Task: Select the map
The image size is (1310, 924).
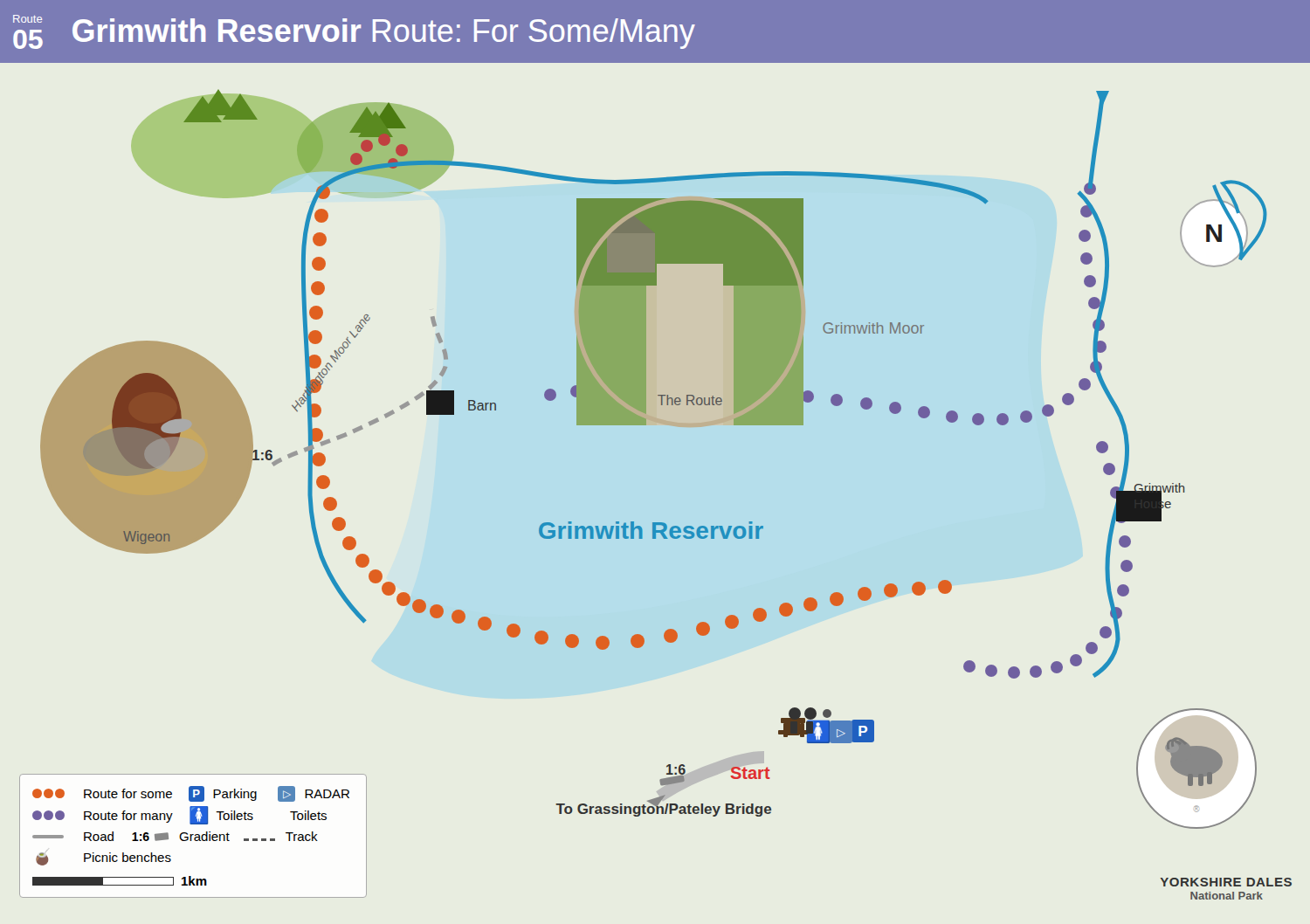Action: click(x=655, y=493)
